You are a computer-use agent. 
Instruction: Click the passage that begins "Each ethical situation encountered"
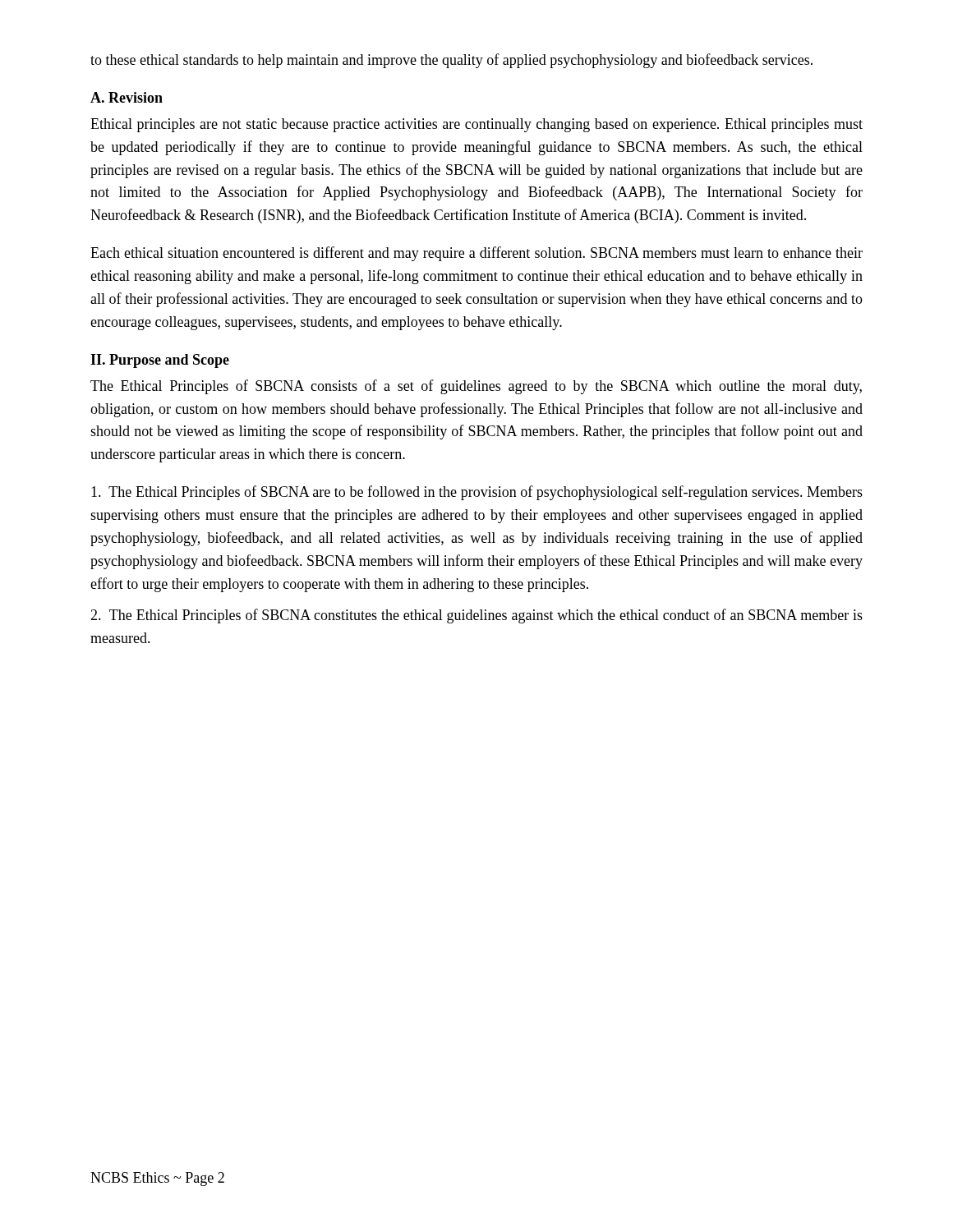(x=476, y=287)
